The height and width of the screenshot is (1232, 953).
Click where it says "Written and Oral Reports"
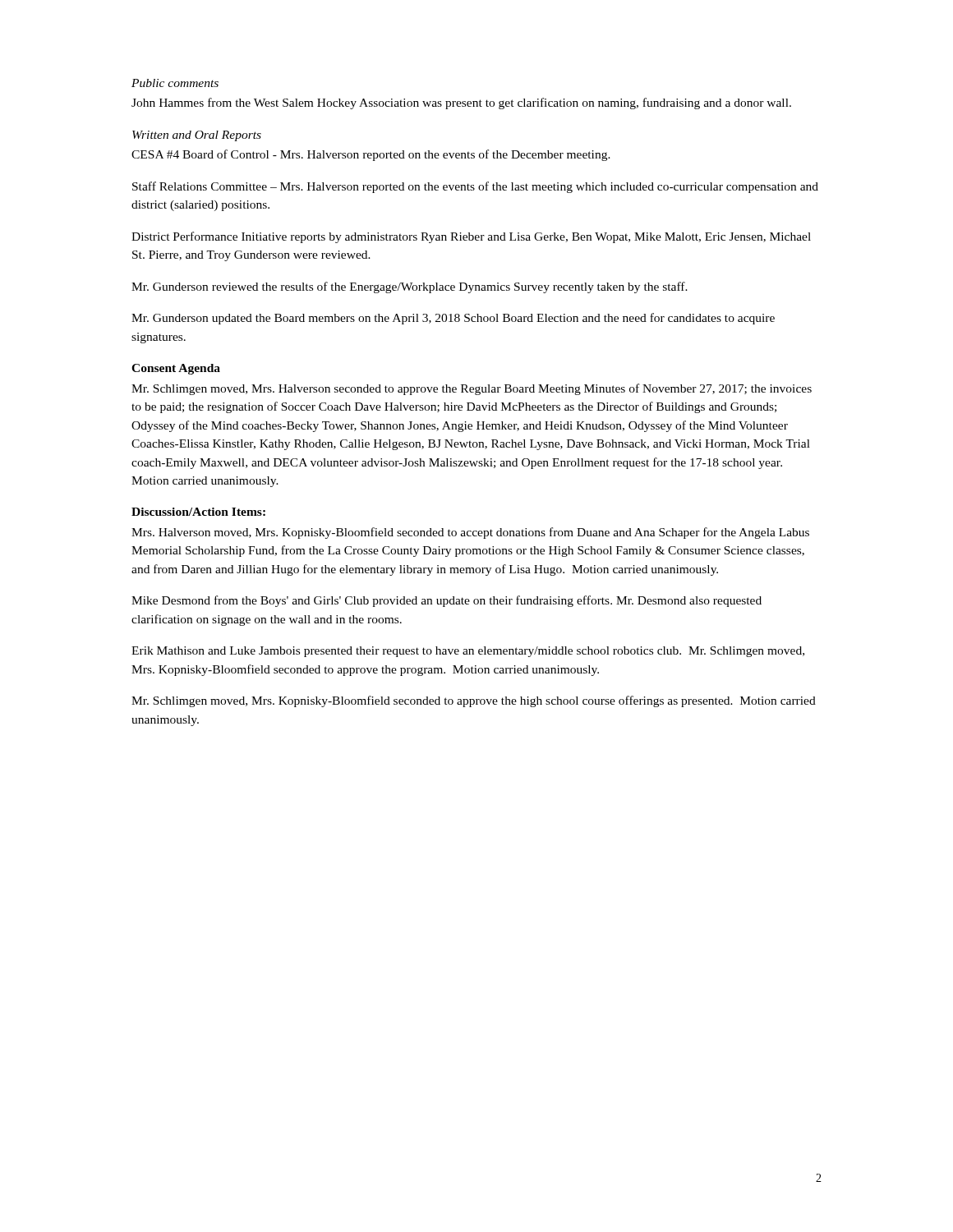coord(196,134)
